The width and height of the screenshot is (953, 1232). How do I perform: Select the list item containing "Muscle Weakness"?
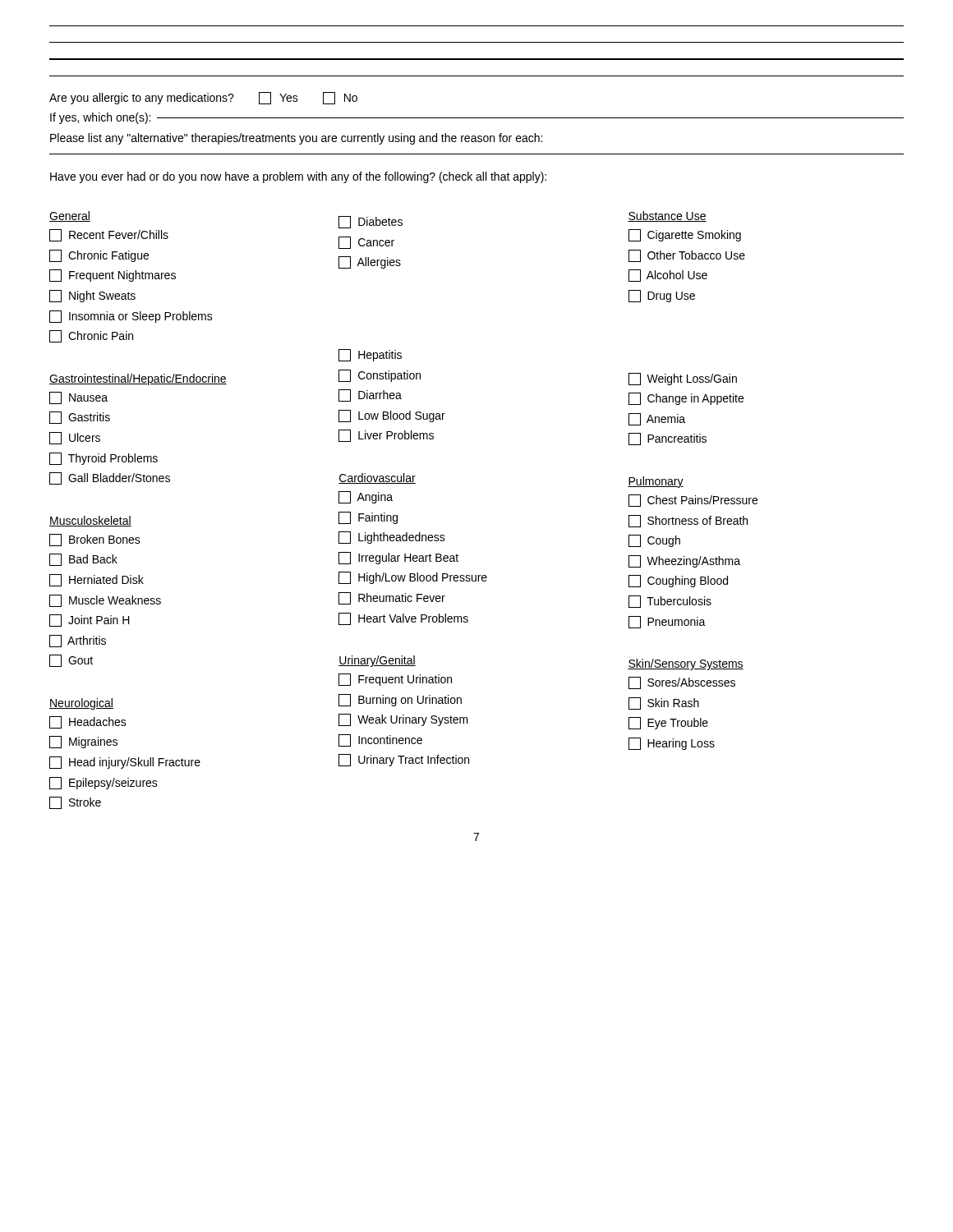pos(105,600)
